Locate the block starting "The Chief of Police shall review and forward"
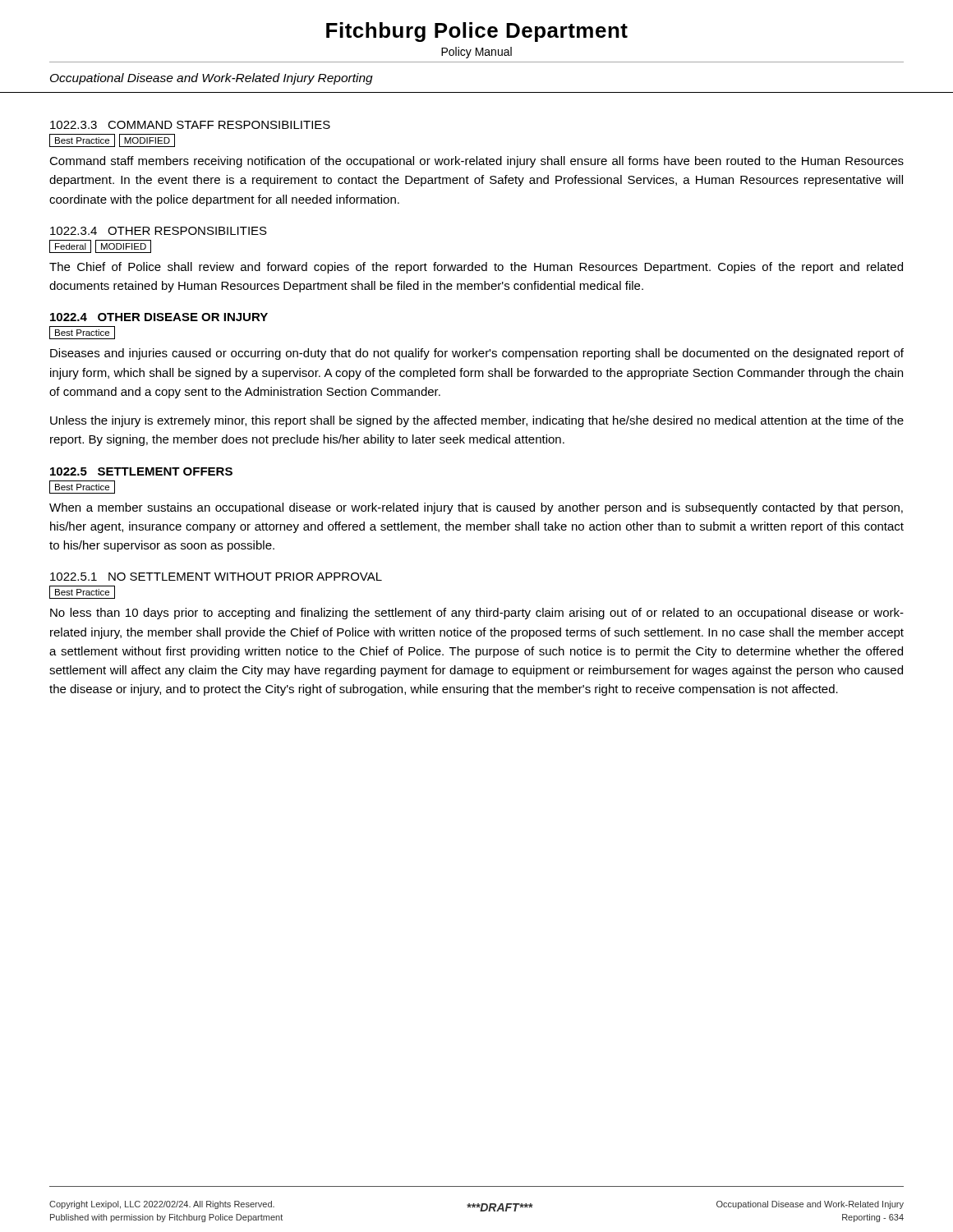Screen dimensions: 1232x953 [476, 276]
